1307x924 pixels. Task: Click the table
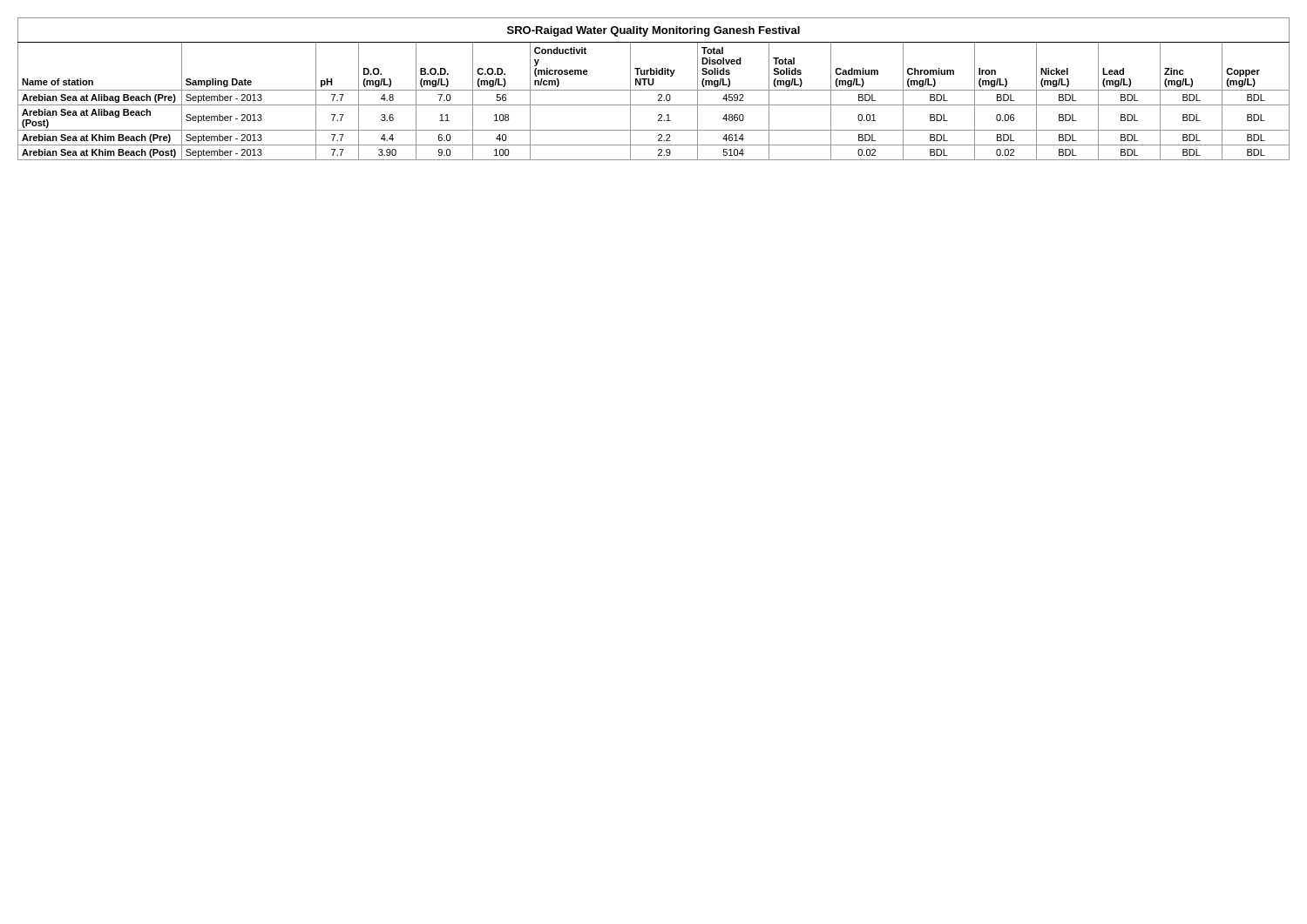[x=654, y=89]
